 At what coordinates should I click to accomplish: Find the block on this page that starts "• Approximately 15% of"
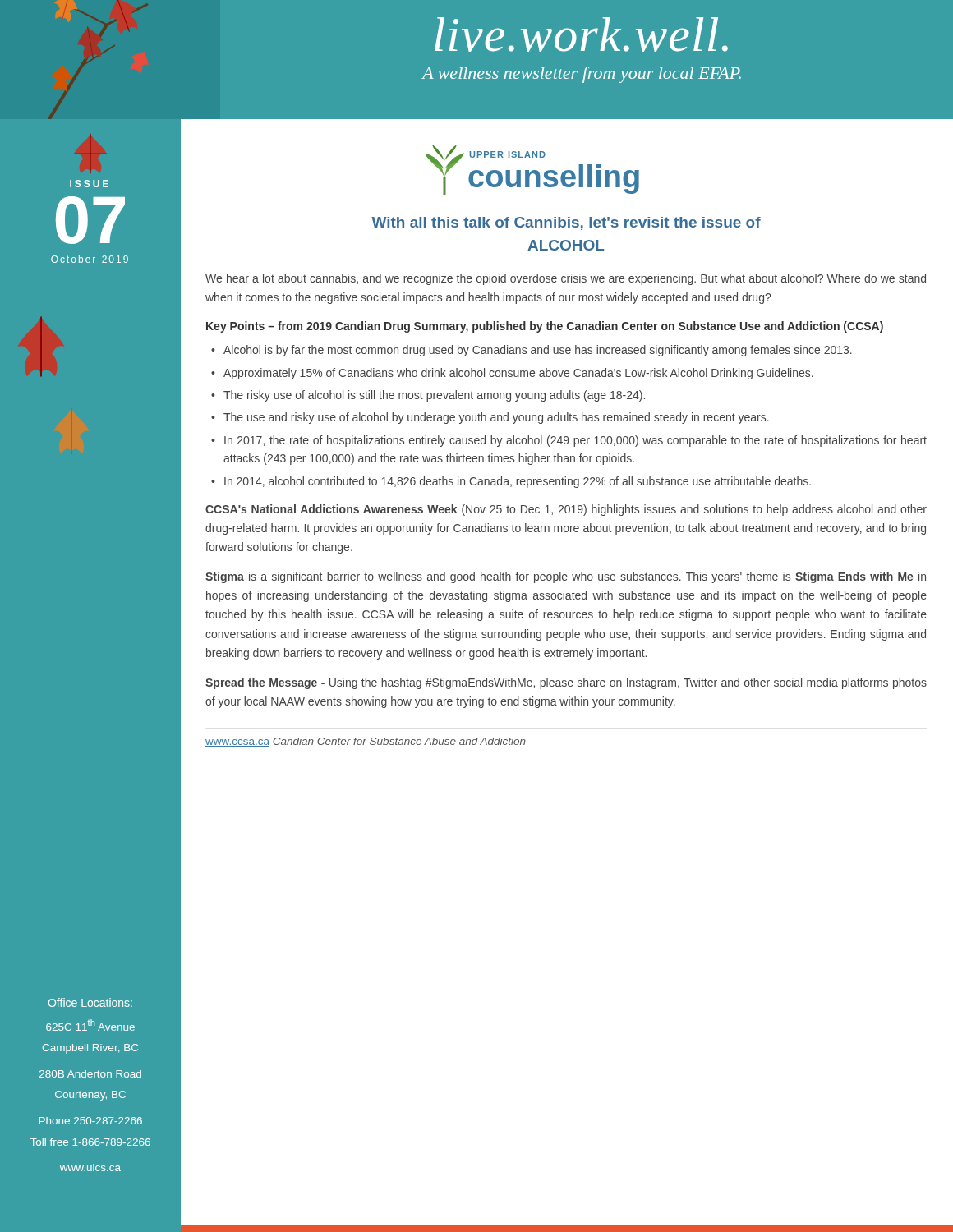pyautogui.click(x=513, y=373)
